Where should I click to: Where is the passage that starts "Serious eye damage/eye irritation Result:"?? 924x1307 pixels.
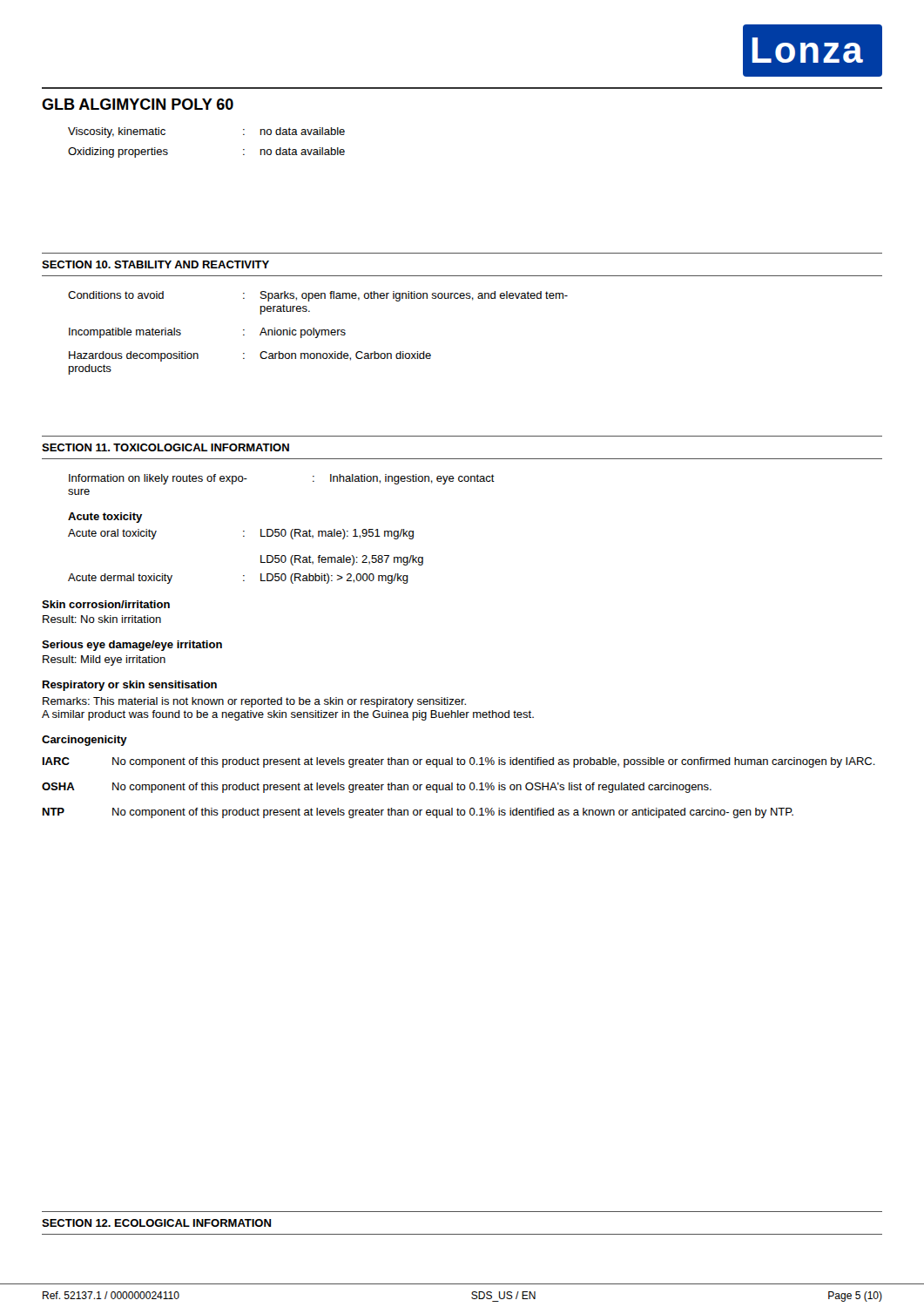point(132,646)
